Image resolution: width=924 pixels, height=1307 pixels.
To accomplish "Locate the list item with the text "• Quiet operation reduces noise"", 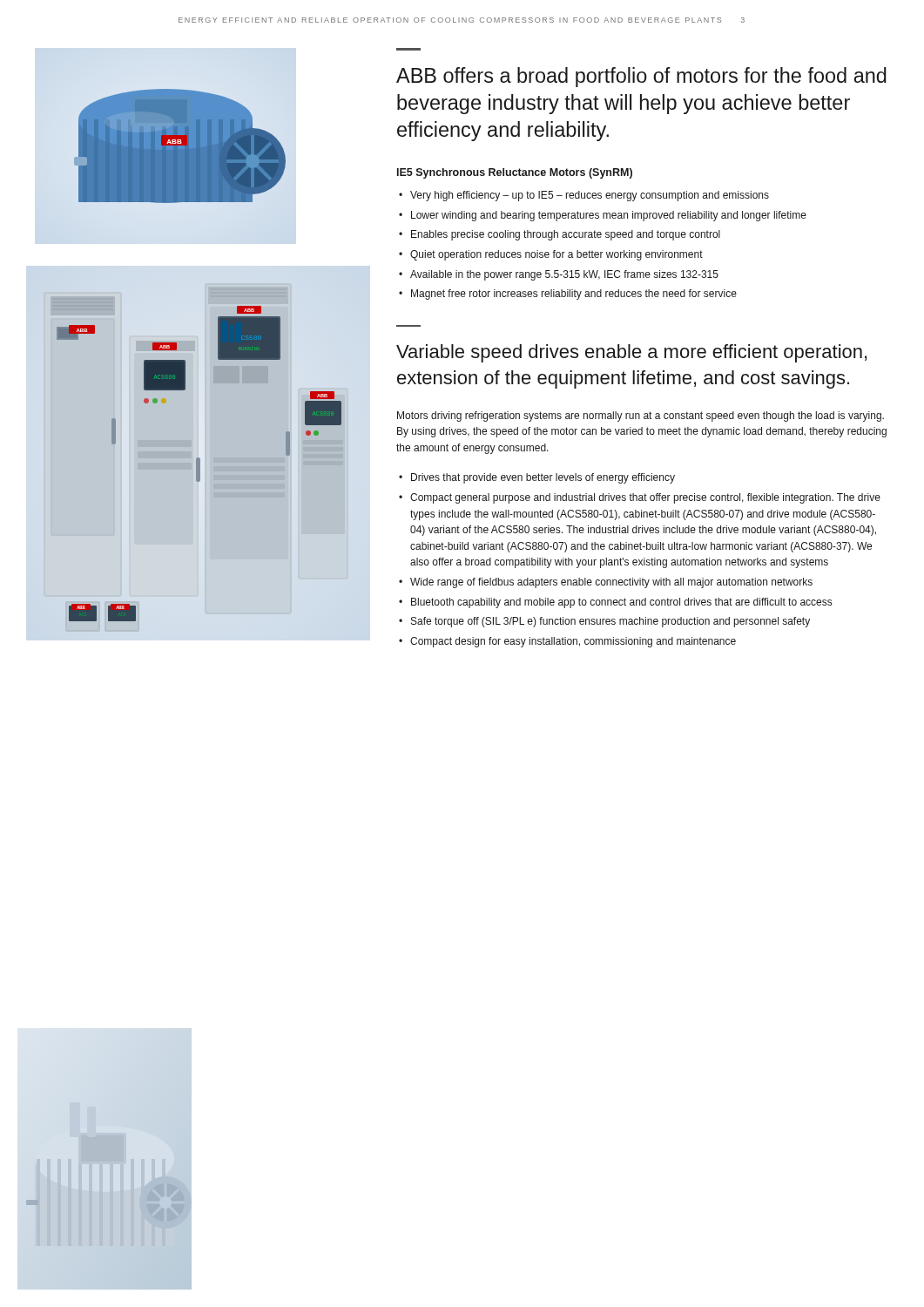I will (x=551, y=255).
